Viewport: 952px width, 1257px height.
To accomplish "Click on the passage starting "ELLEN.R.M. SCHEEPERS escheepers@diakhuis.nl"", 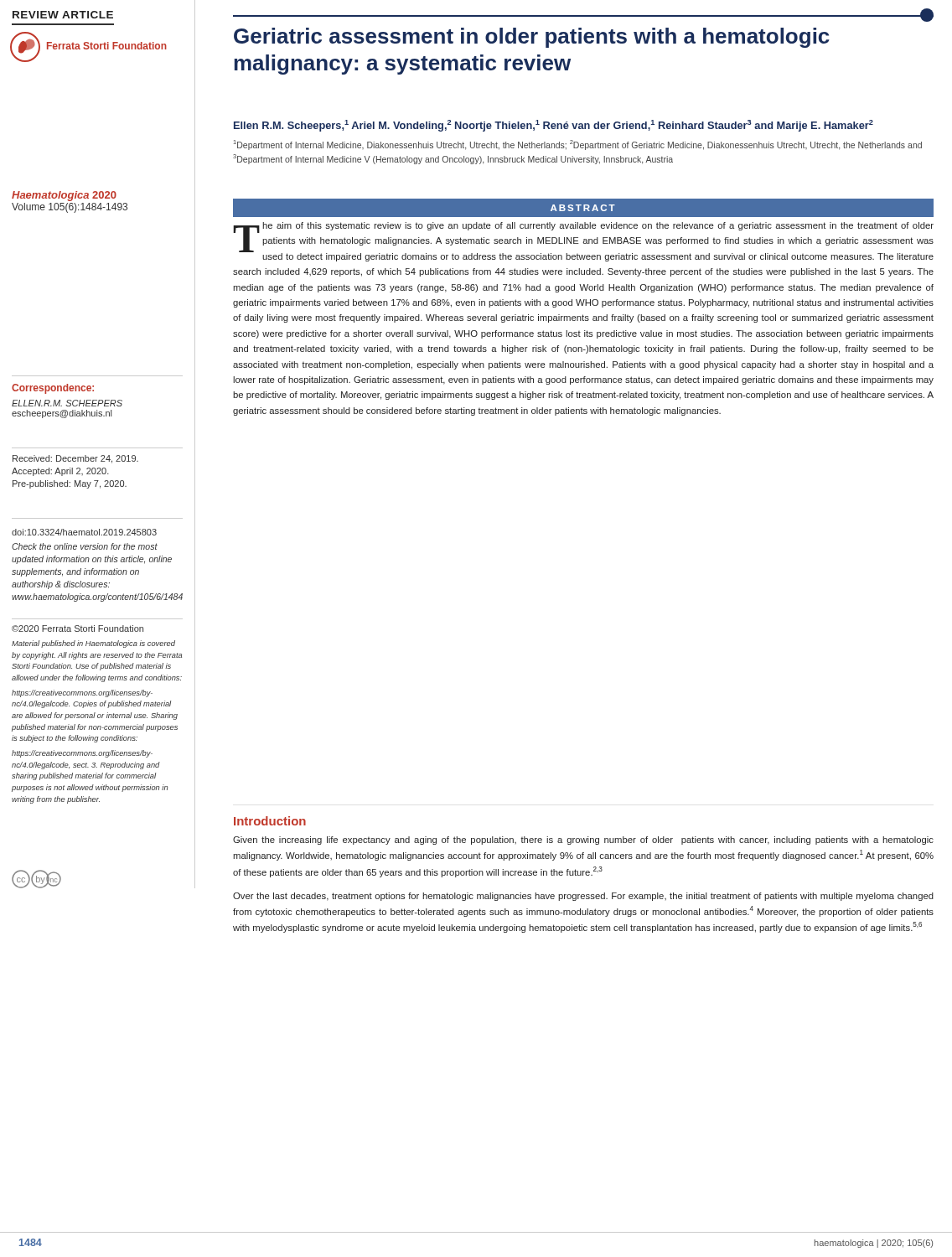I will (x=97, y=408).
